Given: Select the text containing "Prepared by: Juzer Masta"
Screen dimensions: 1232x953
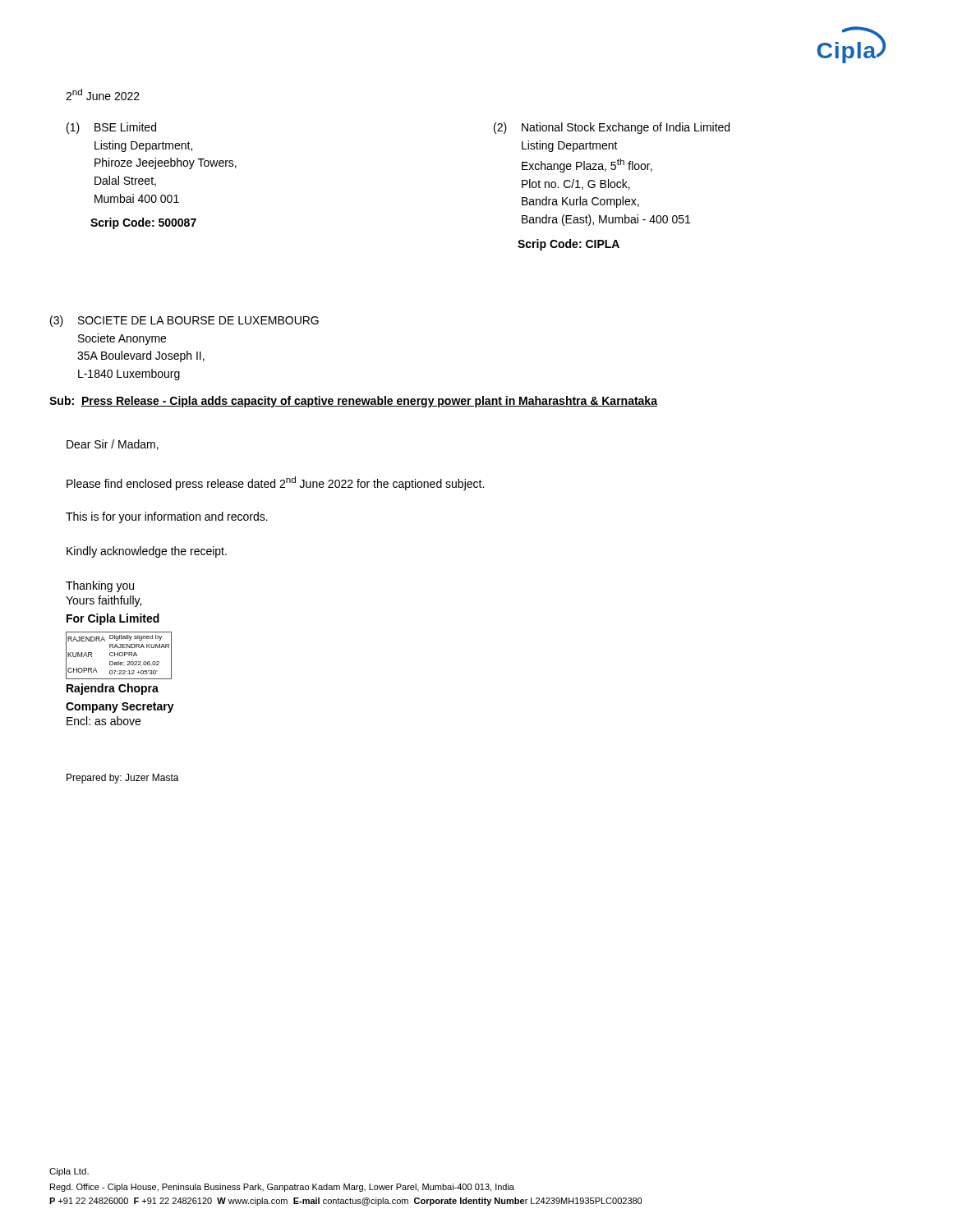Looking at the screenshot, I should click(x=122, y=778).
